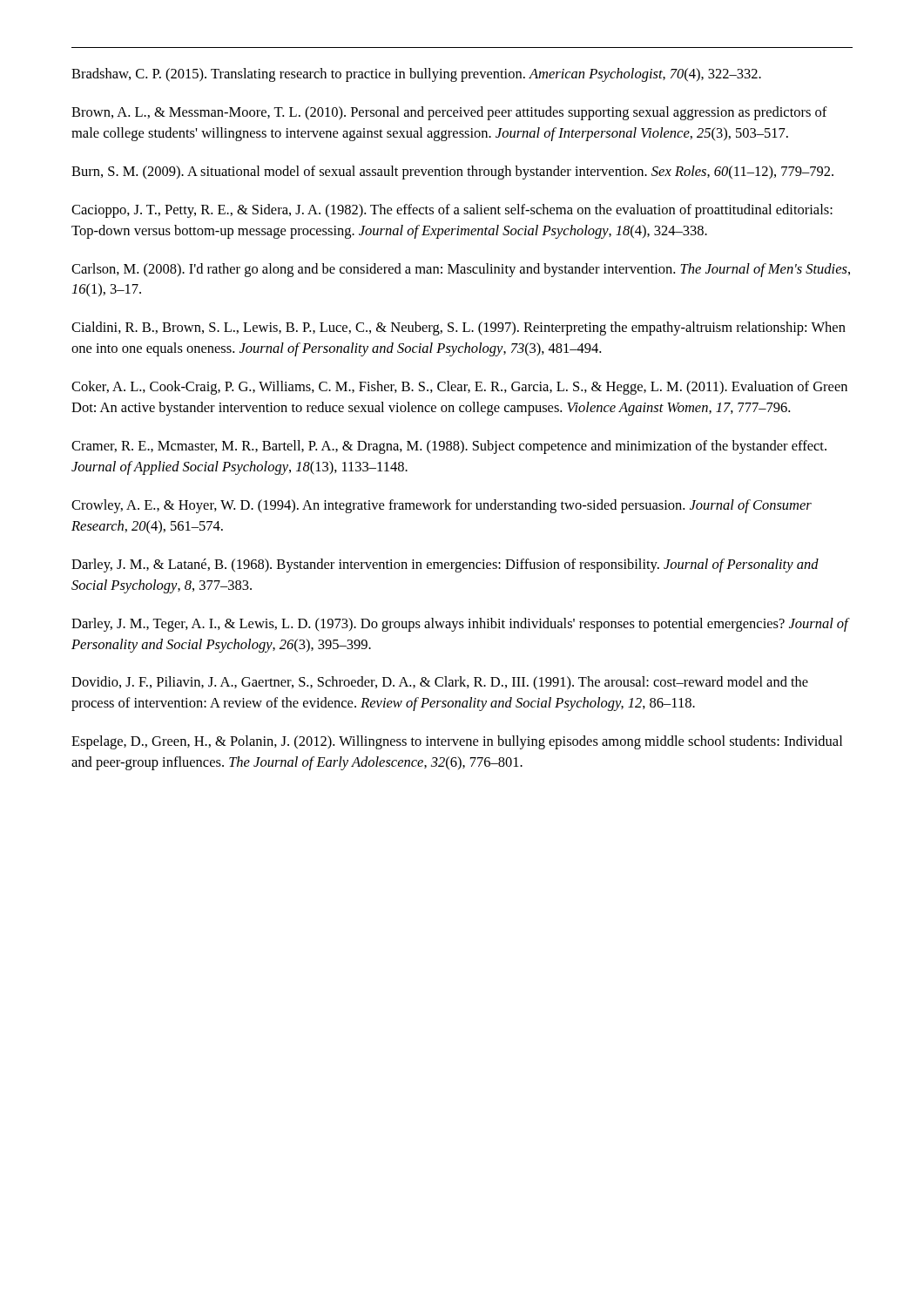Find the element starting "Cramer, R. E., Mcmaster, M. R., Bartell,"
The height and width of the screenshot is (1307, 924).
pos(462,457)
